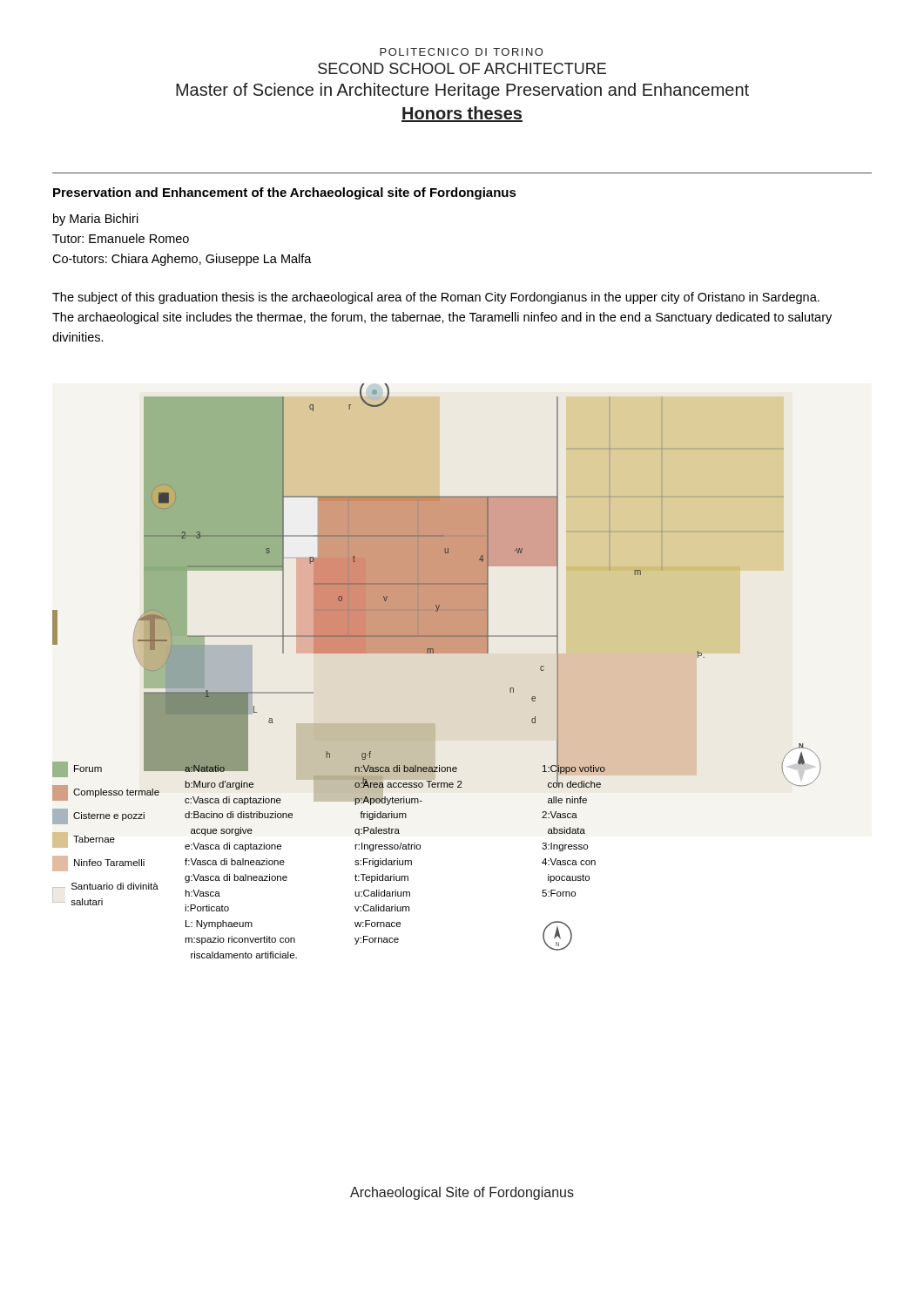Click a map
The width and height of the screenshot is (924, 1307).
[x=462, y=610]
